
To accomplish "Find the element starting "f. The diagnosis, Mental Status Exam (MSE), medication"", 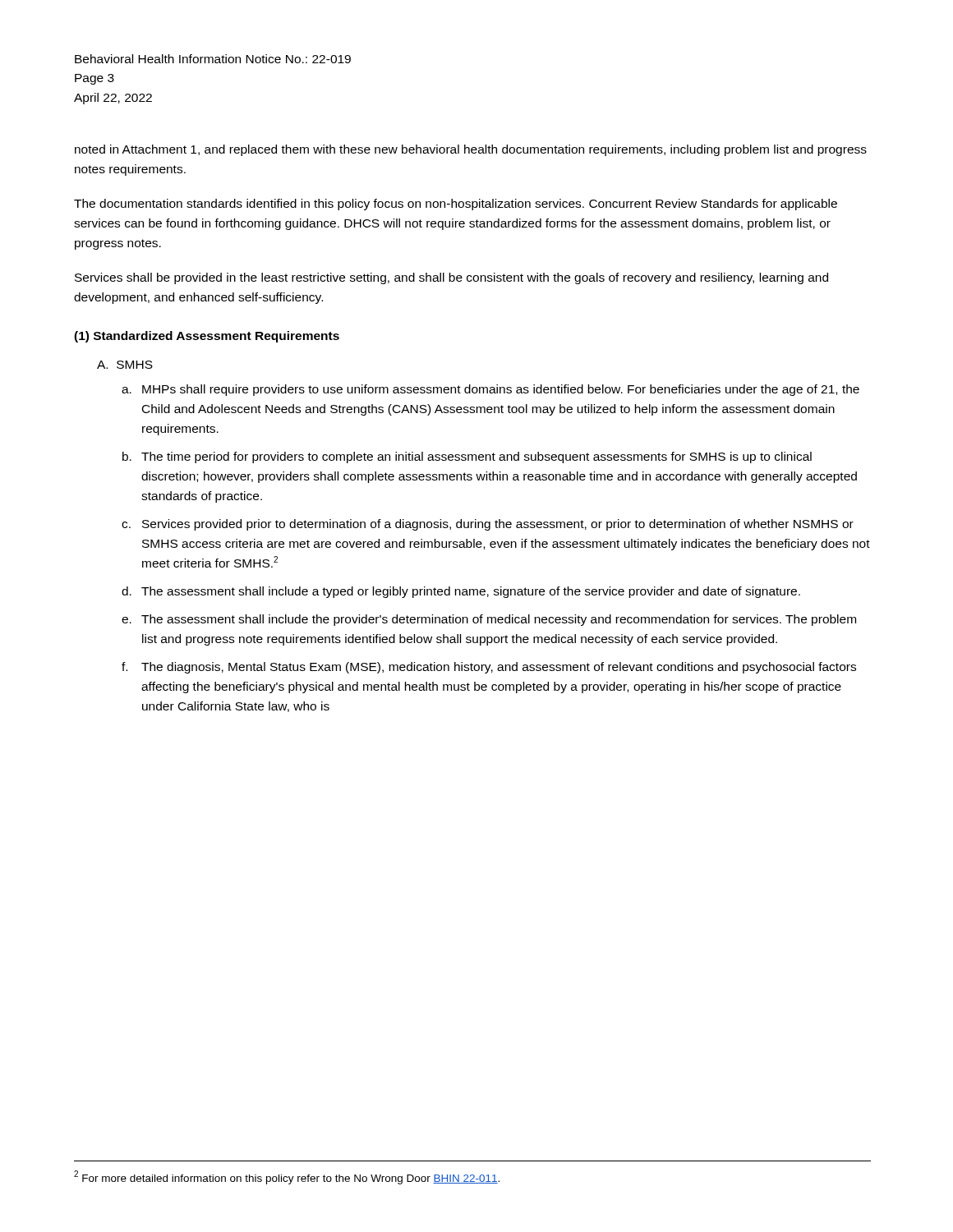I will click(x=496, y=687).
